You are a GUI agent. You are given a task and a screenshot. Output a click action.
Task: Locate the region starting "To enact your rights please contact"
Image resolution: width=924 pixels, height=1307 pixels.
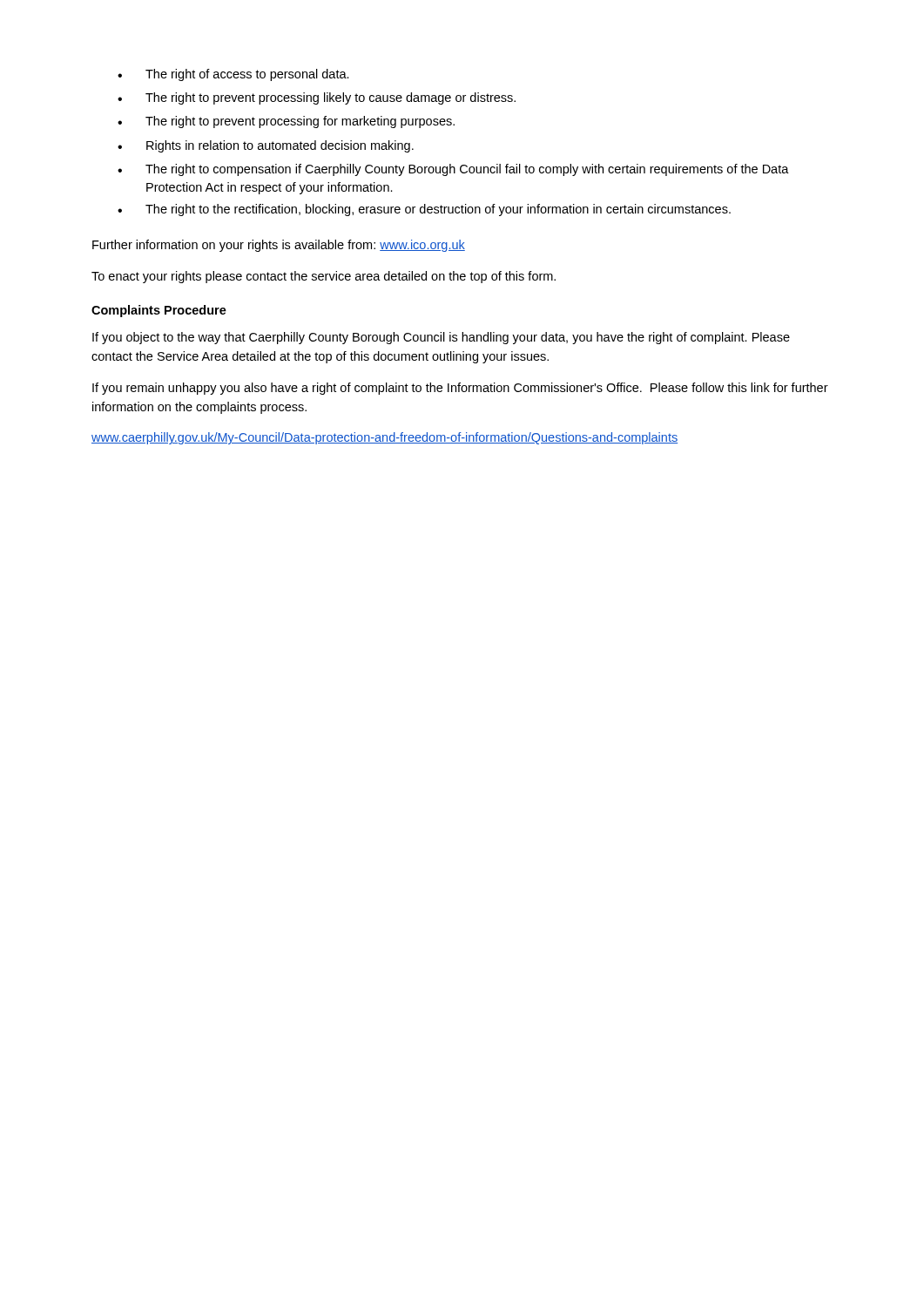(324, 276)
